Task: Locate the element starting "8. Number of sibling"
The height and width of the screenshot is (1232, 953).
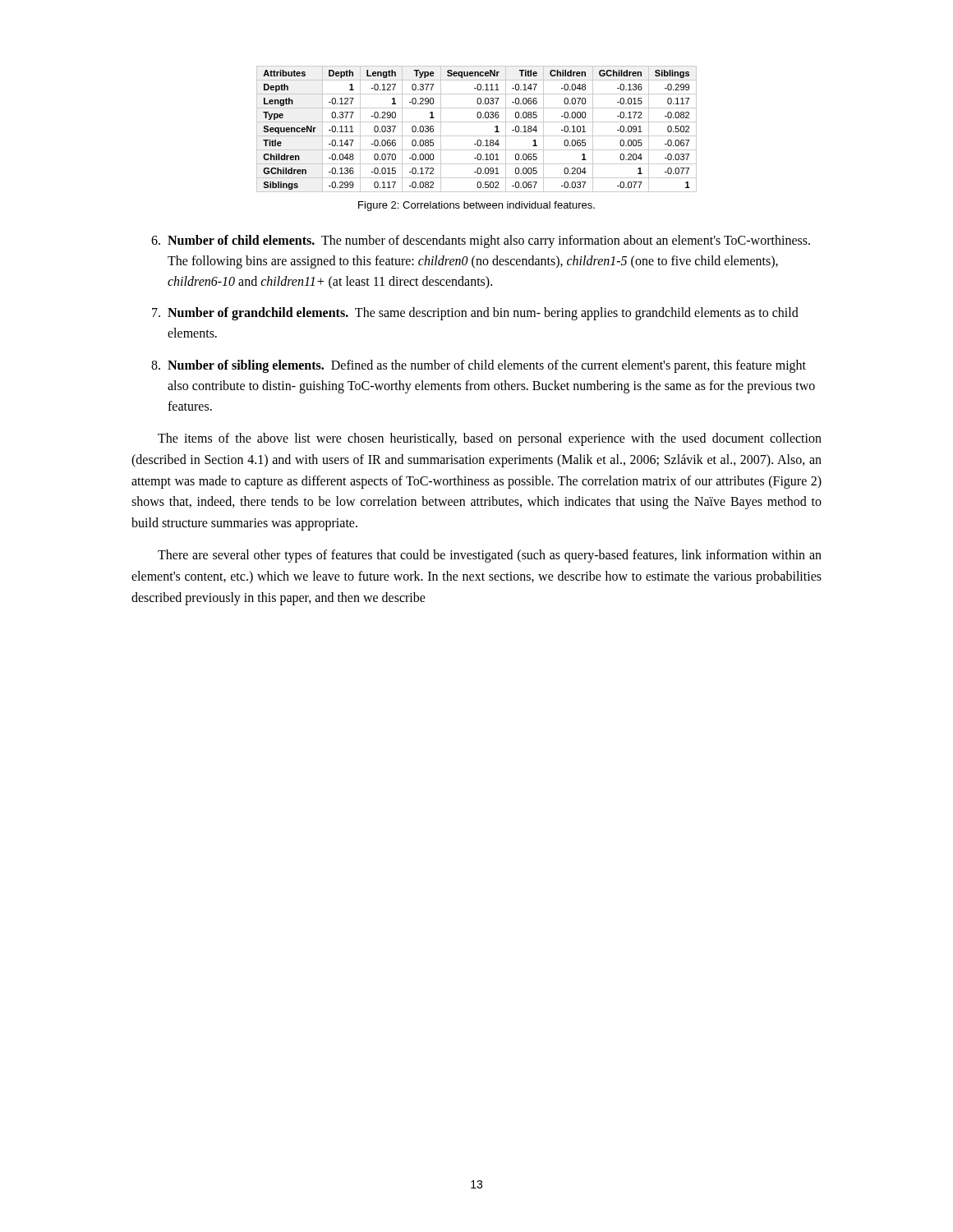Action: (x=476, y=386)
